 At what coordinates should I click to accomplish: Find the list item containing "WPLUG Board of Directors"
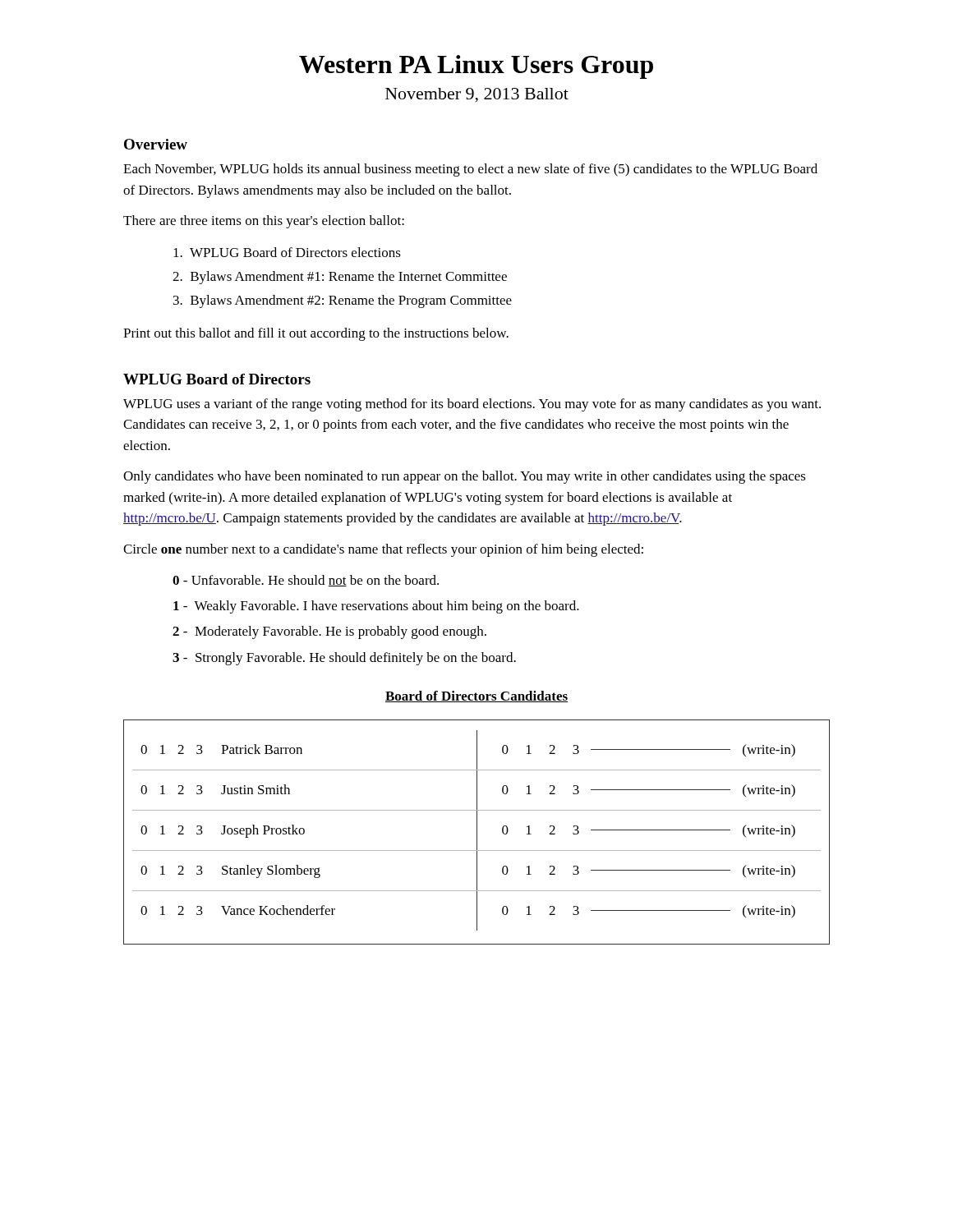point(287,252)
